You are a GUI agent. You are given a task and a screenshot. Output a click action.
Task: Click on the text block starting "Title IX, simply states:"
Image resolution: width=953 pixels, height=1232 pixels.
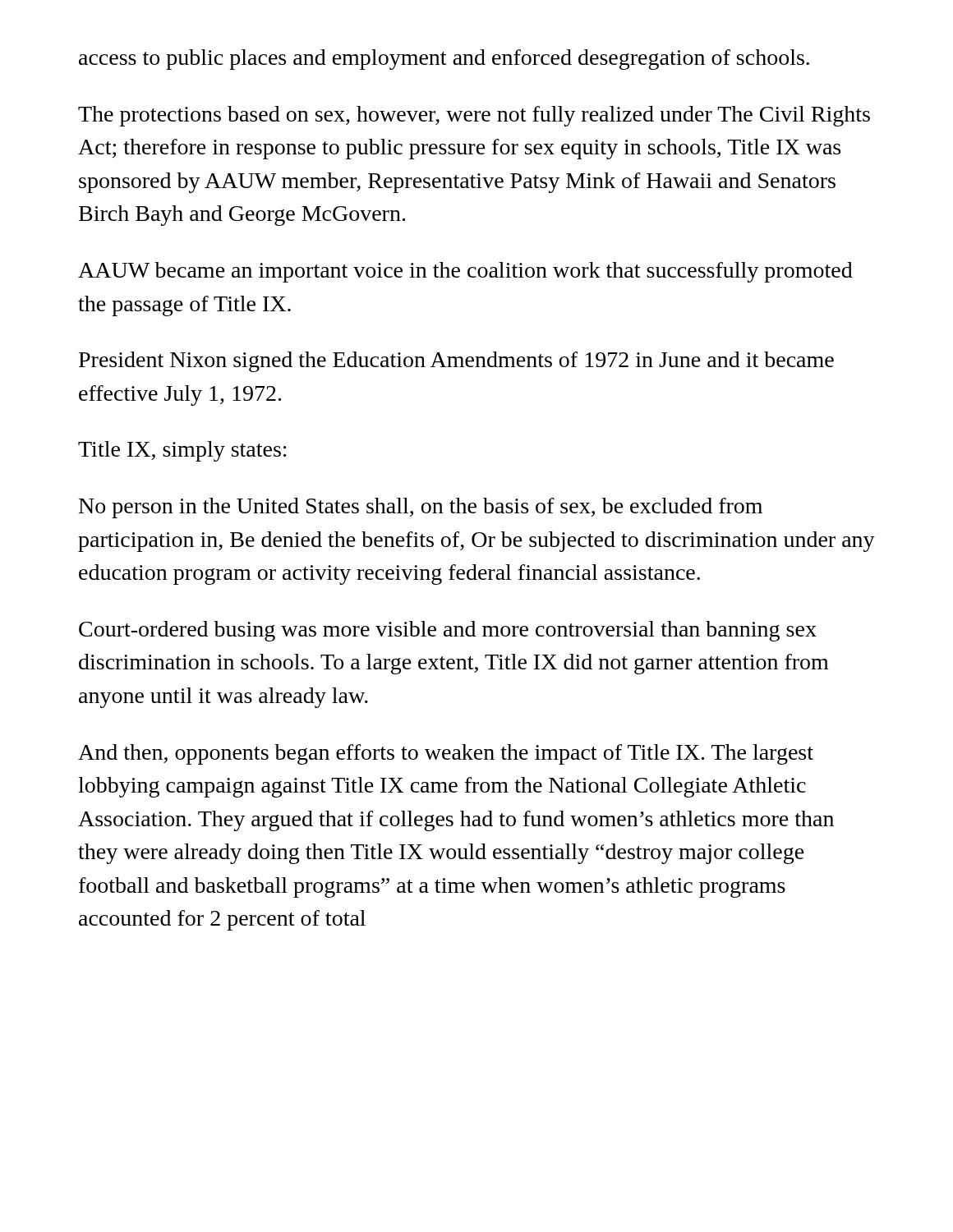[x=183, y=449]
